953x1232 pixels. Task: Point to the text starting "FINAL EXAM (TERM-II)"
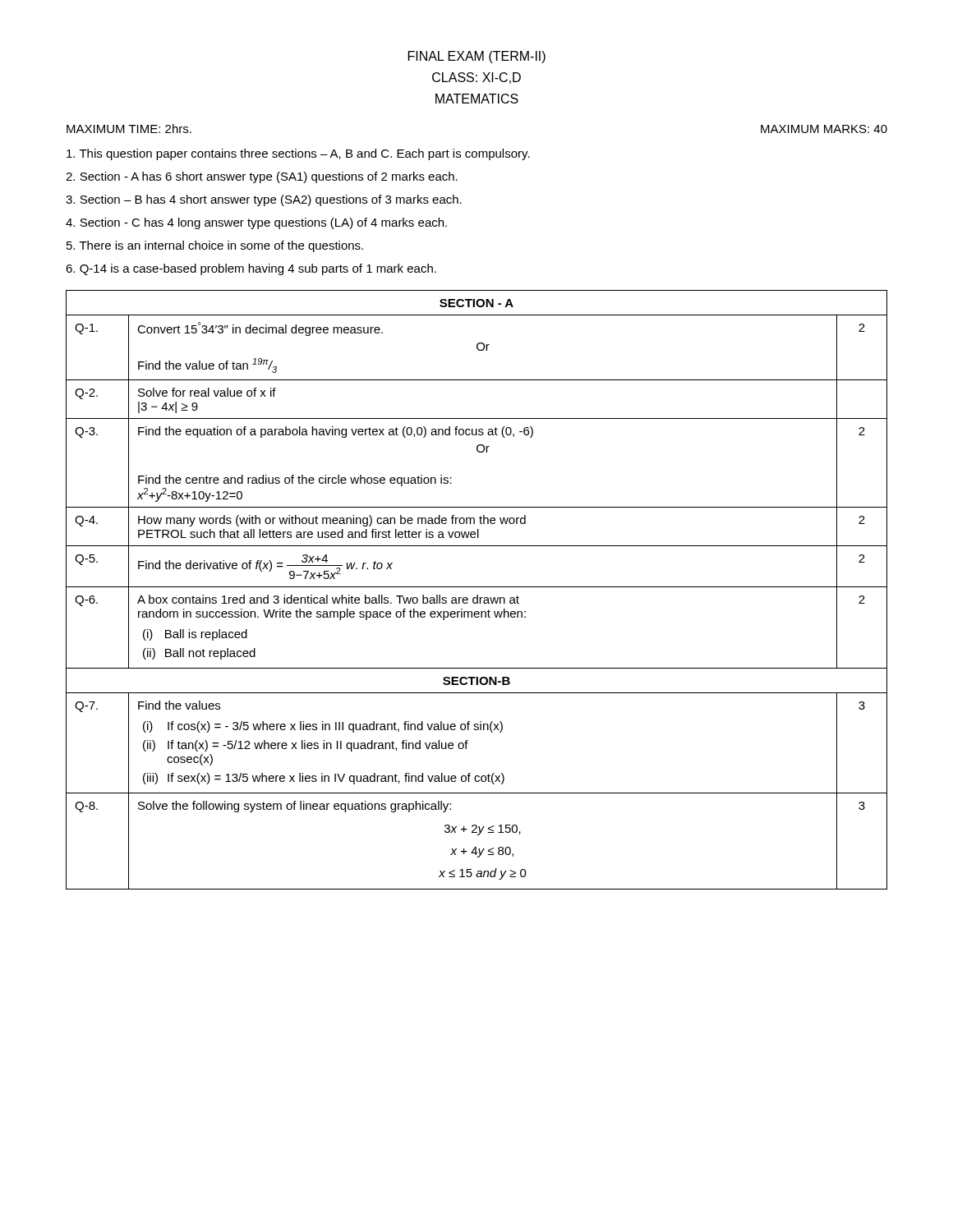tap(476, 56)
